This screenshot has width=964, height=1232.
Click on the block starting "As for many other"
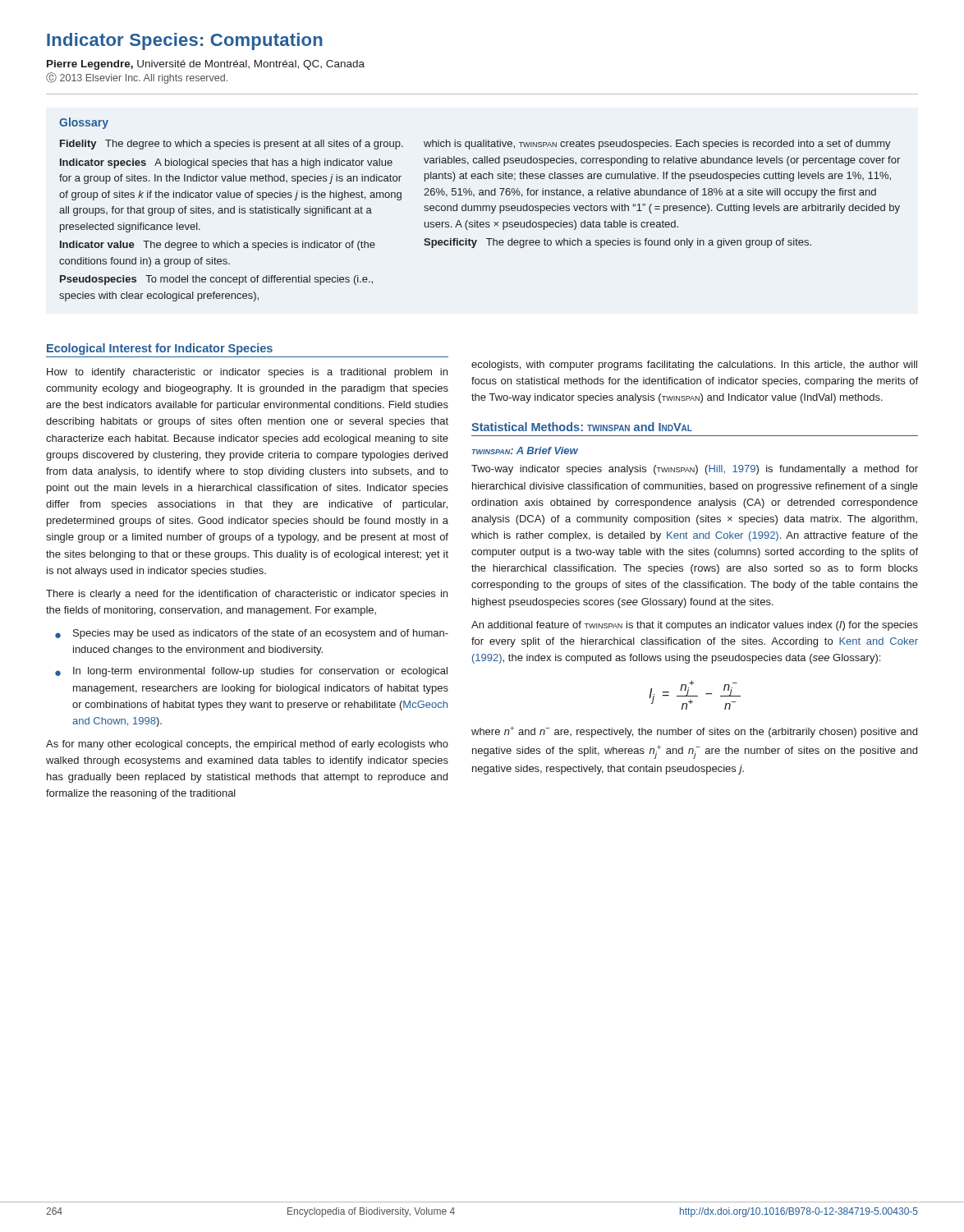point(247,768)
